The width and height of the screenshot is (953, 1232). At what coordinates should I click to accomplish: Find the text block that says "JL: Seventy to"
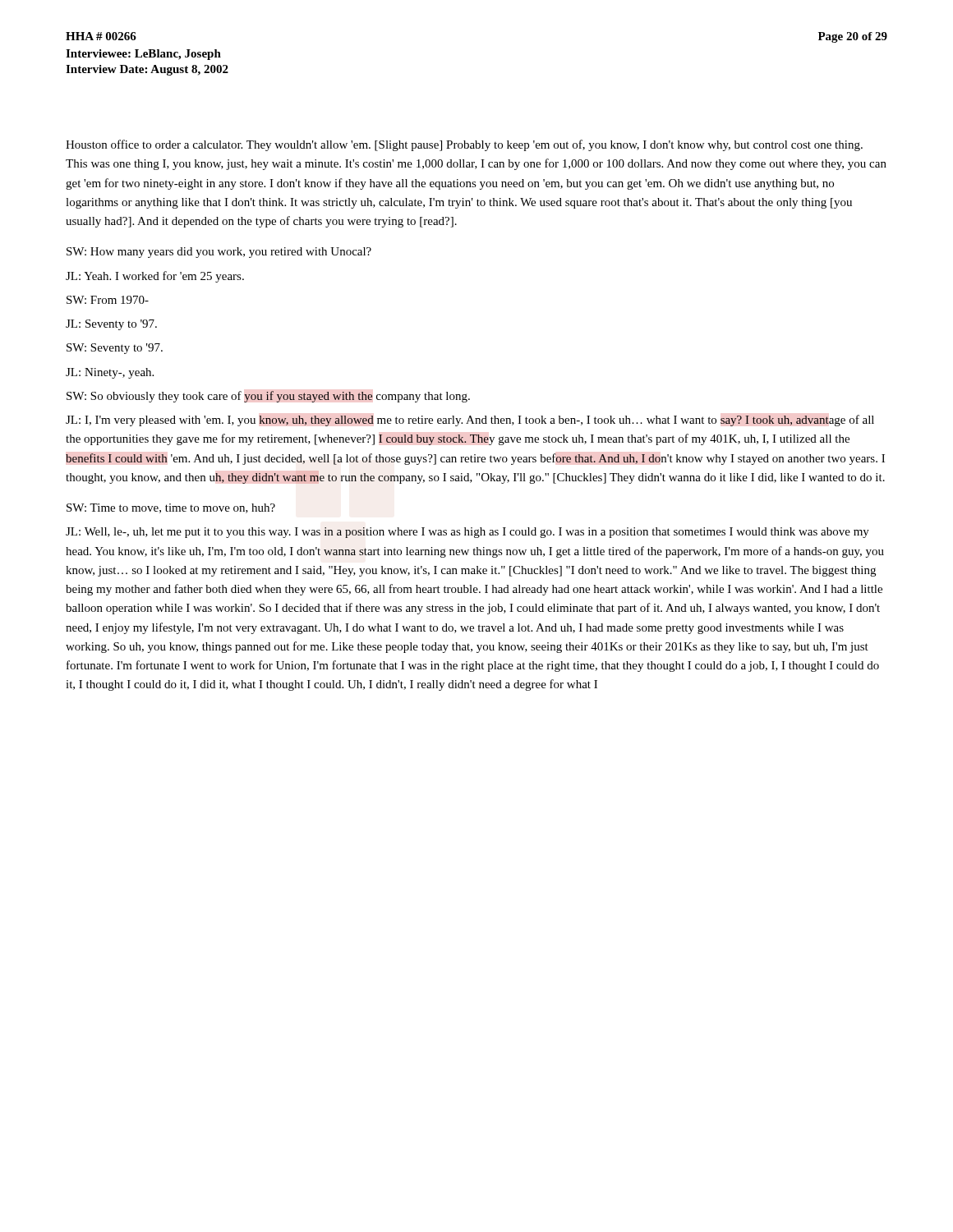[112, 324]
